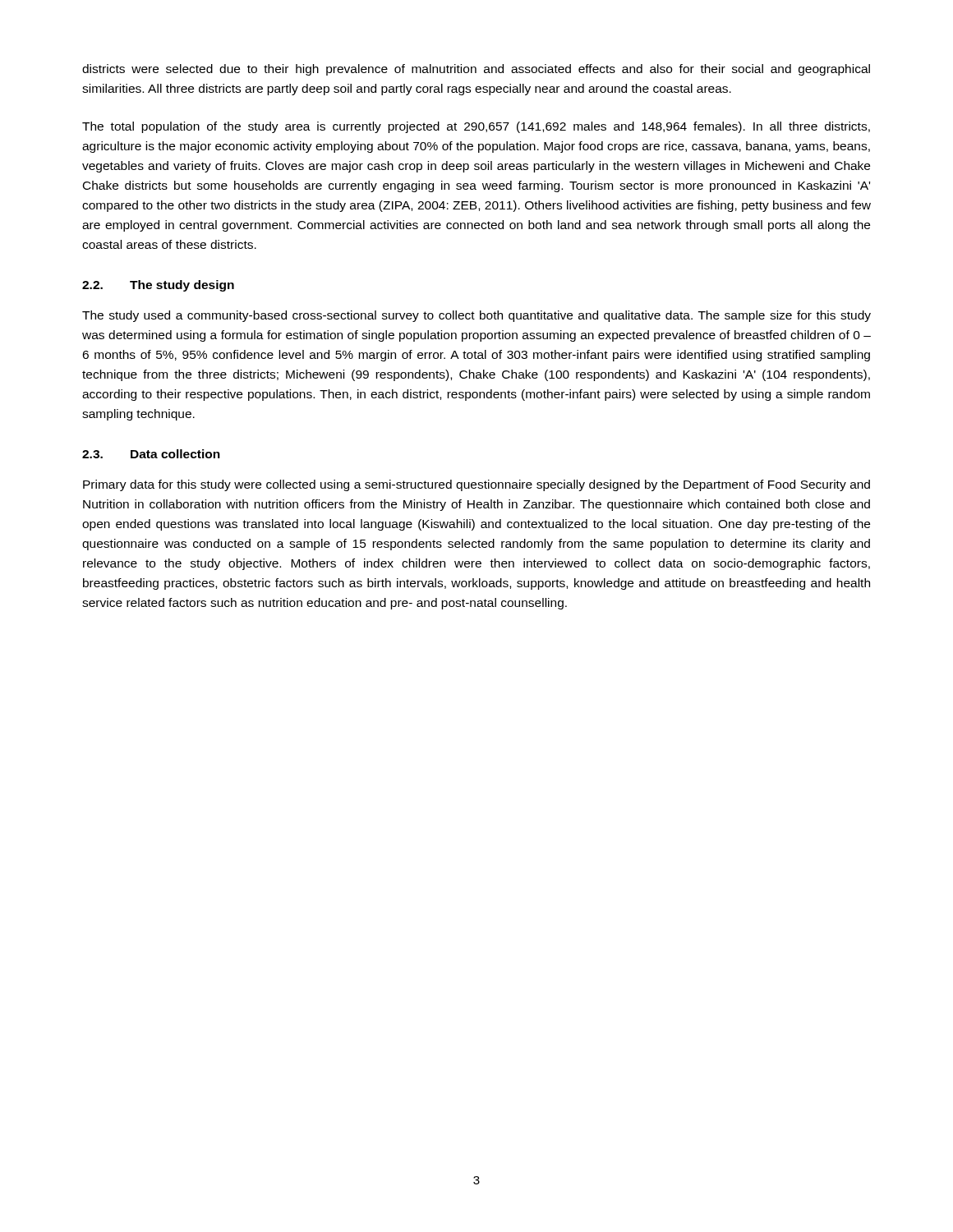Locate the section header with the text "2.3. Data collection"
The height and width of the screenshot is (1232, 953).
151,454
